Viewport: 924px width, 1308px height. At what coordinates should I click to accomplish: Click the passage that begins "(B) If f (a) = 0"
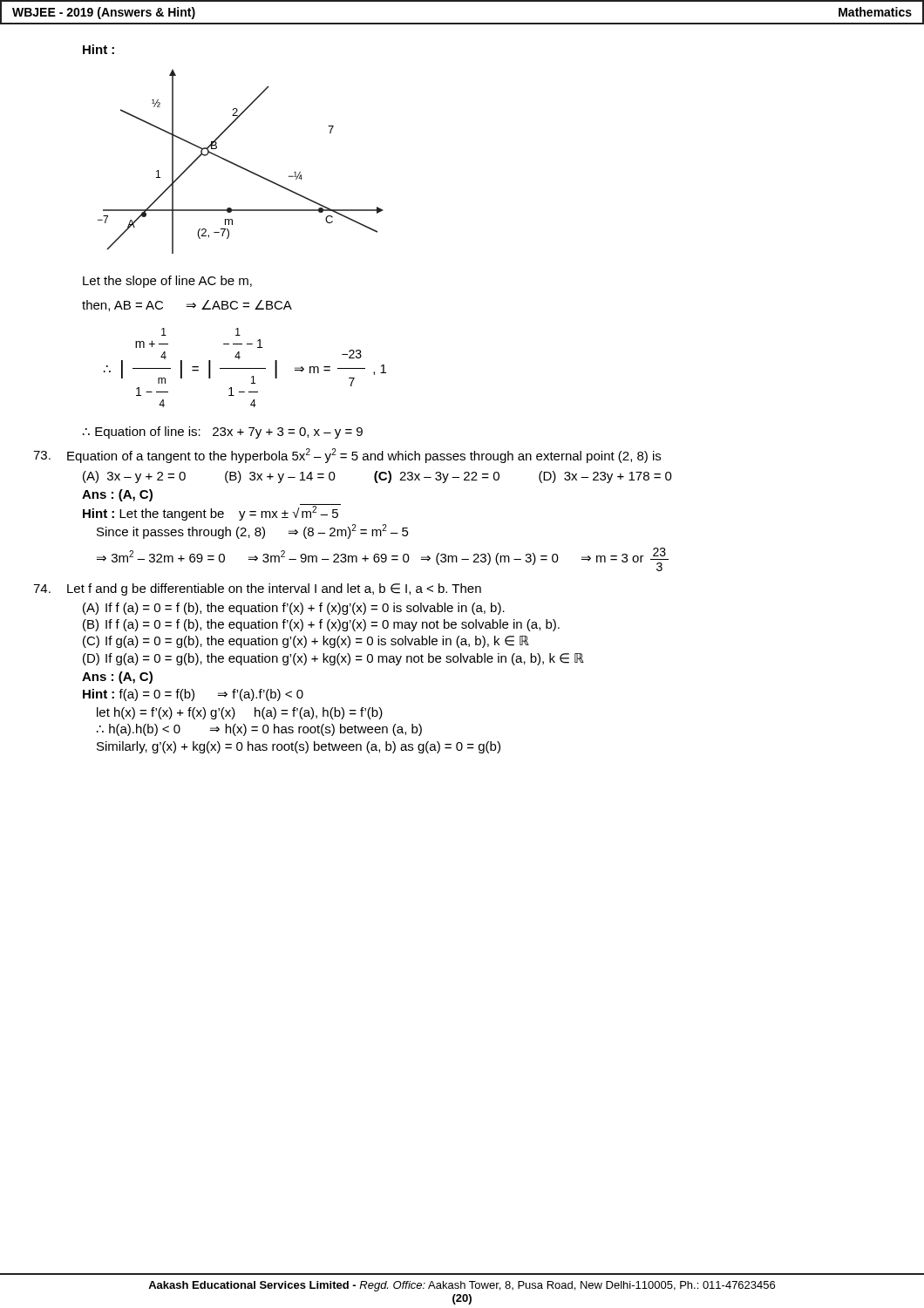coord(321,624)
